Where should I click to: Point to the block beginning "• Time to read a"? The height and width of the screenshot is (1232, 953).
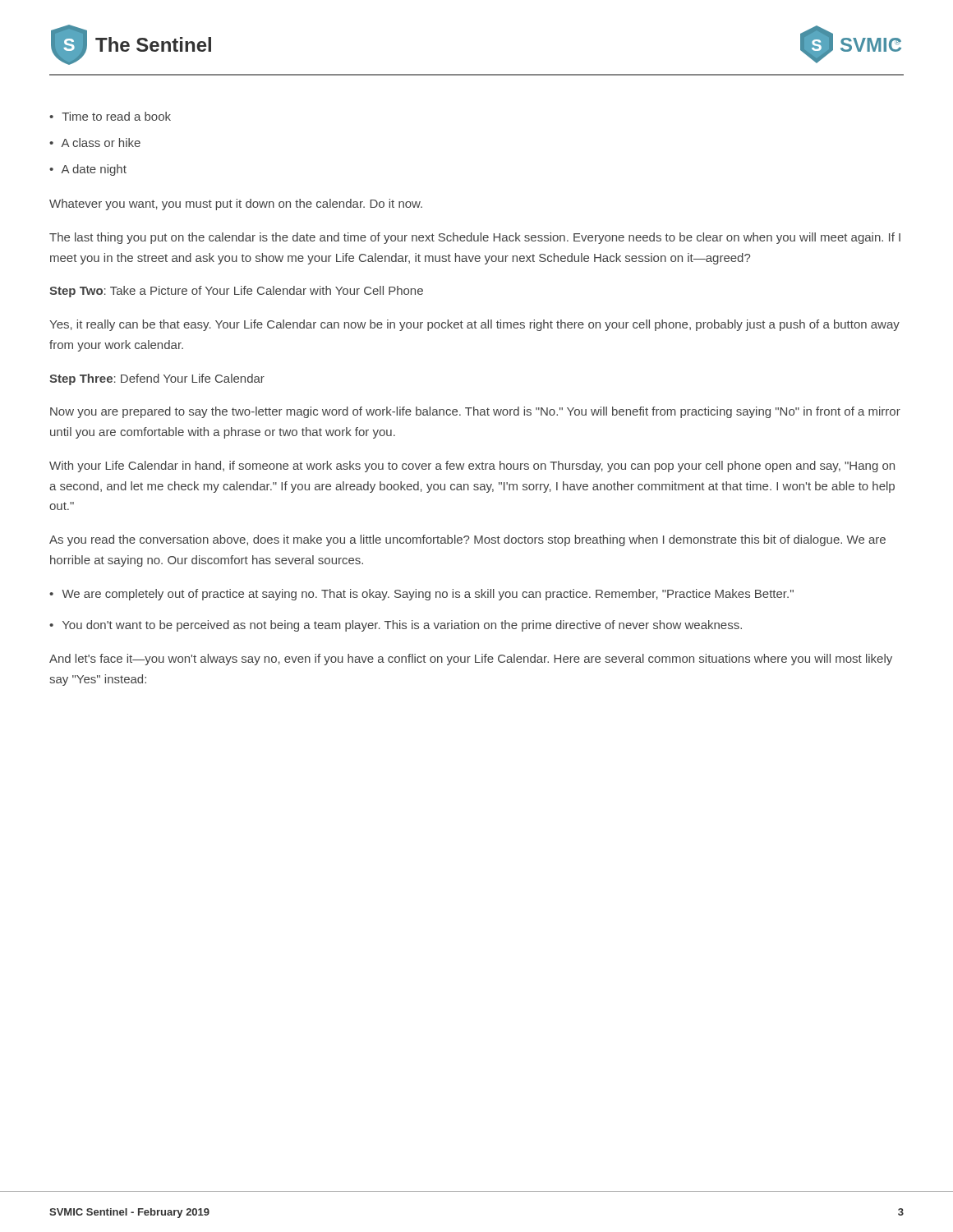click(x=110, y=117)
